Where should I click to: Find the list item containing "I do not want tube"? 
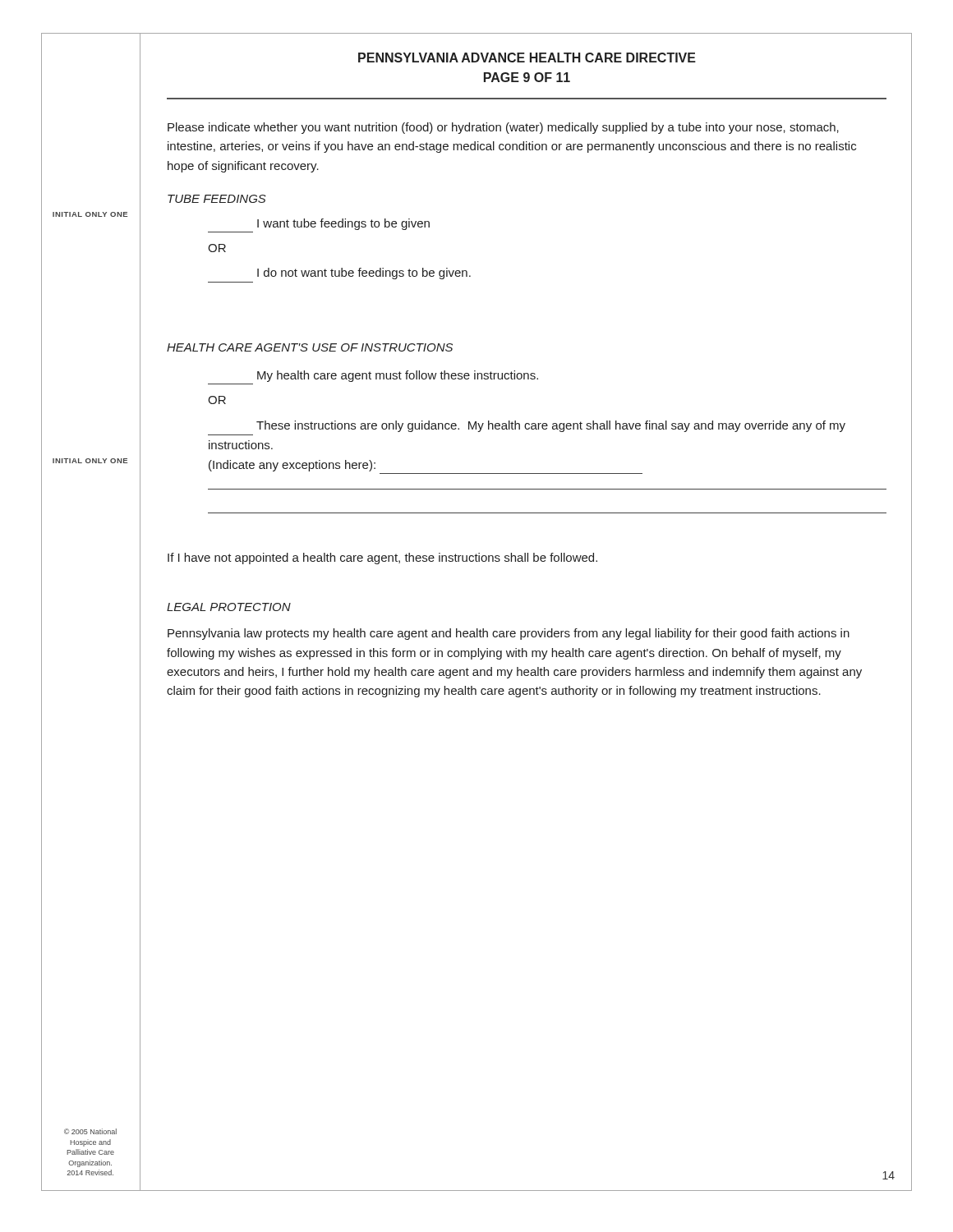pos(340,273)
